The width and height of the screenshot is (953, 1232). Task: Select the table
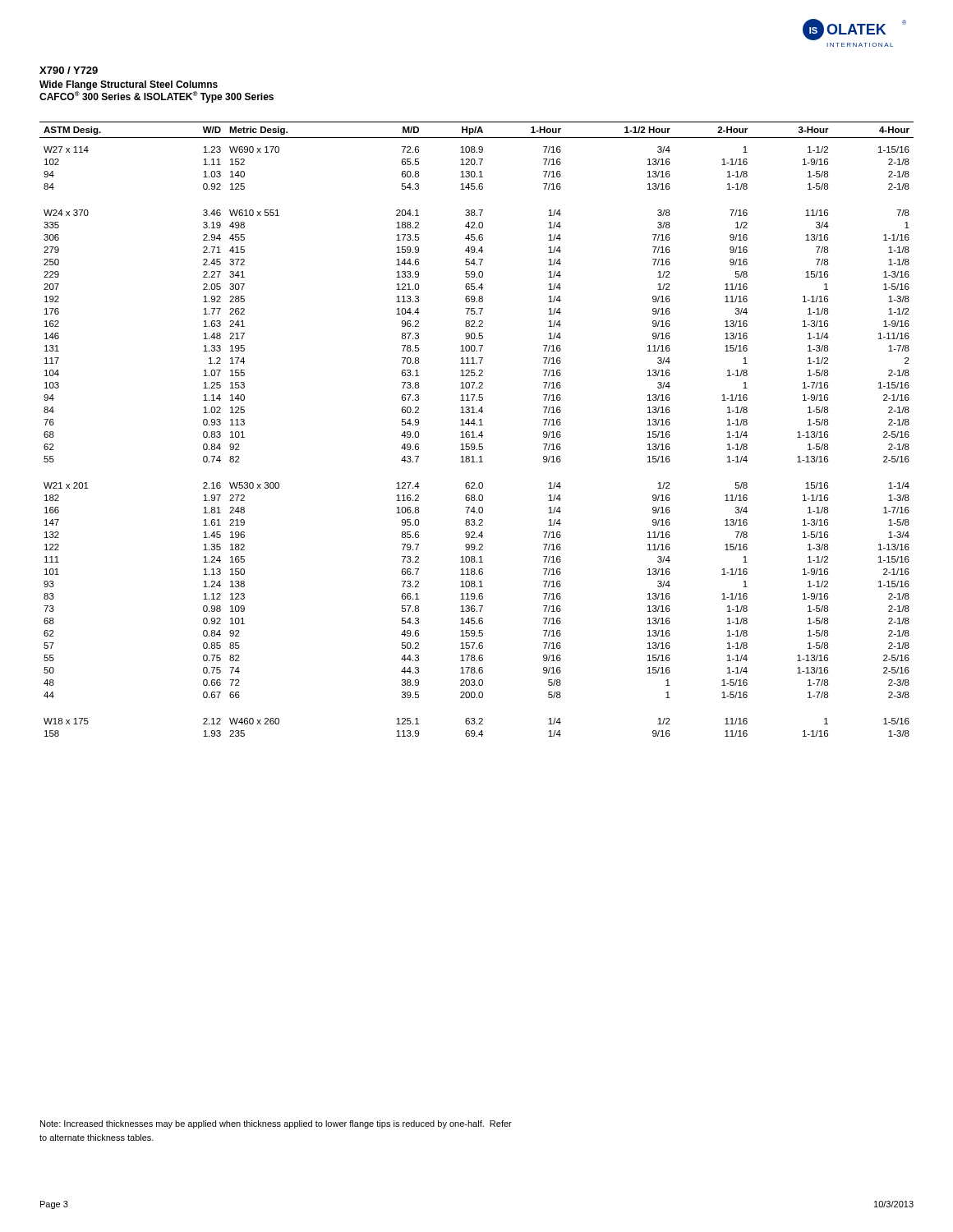[476, 432]
